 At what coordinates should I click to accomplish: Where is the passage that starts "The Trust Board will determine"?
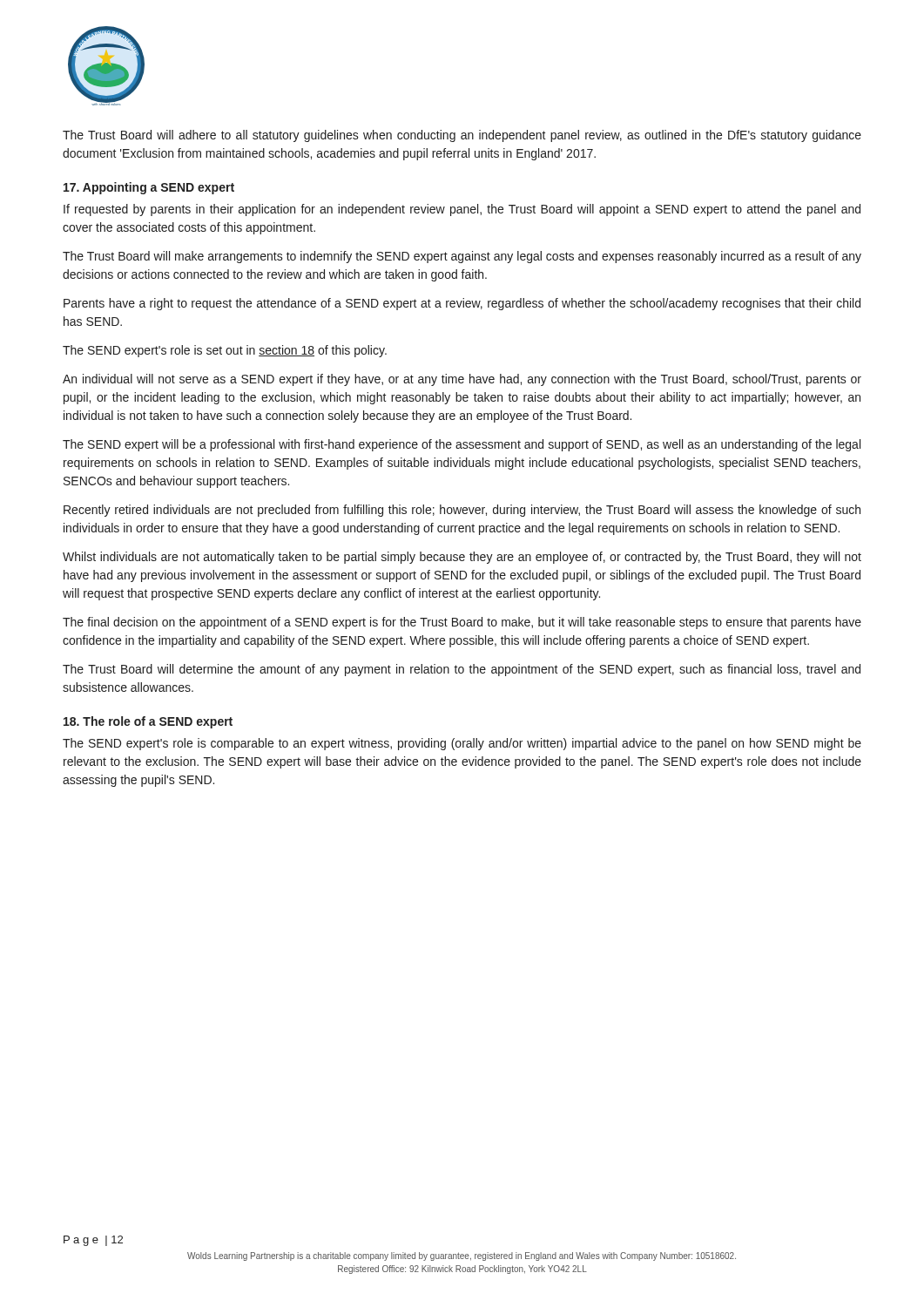(x=462, y=679)
